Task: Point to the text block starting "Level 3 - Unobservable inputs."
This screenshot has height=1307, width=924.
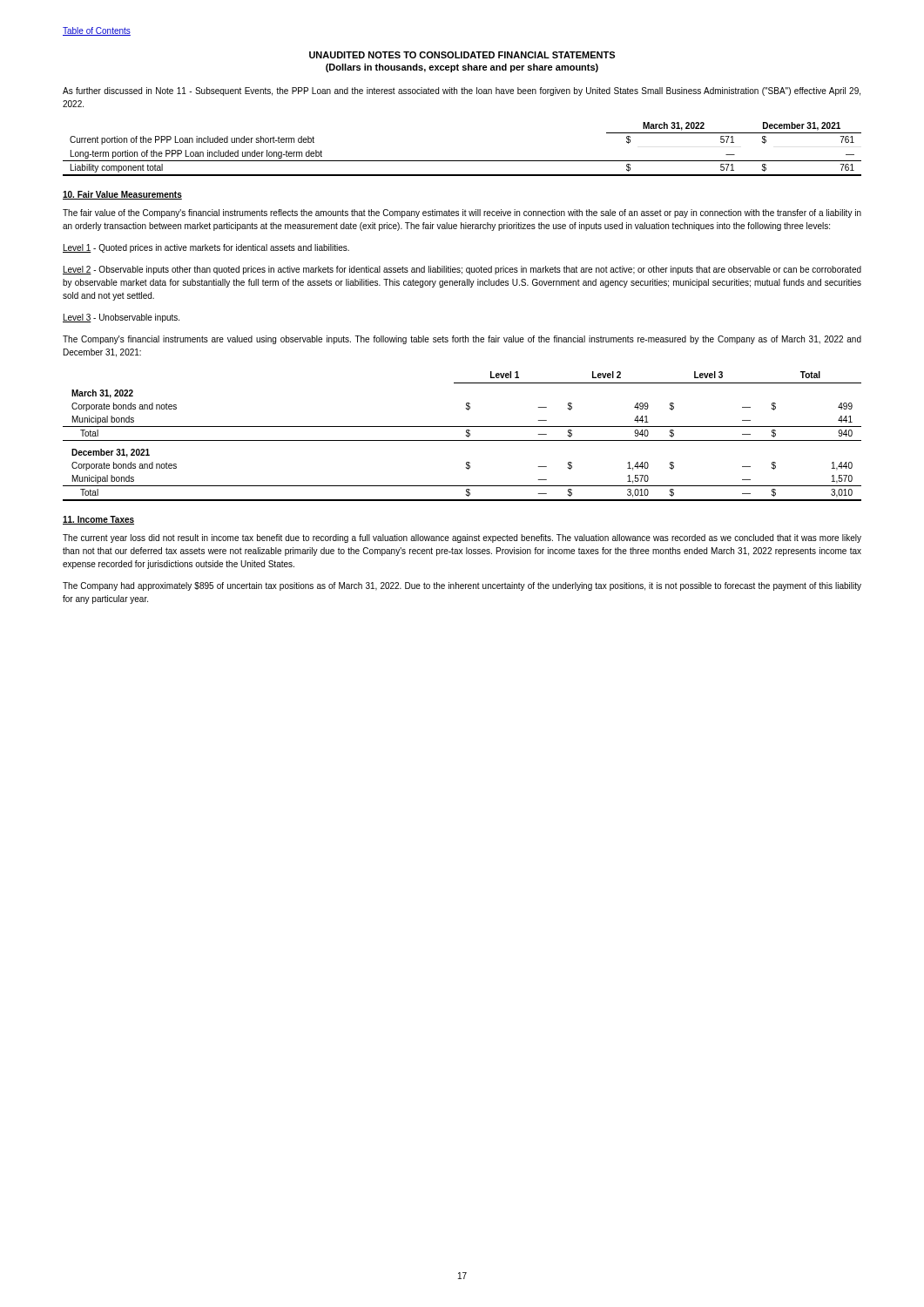Action: [x=122, y=318]
